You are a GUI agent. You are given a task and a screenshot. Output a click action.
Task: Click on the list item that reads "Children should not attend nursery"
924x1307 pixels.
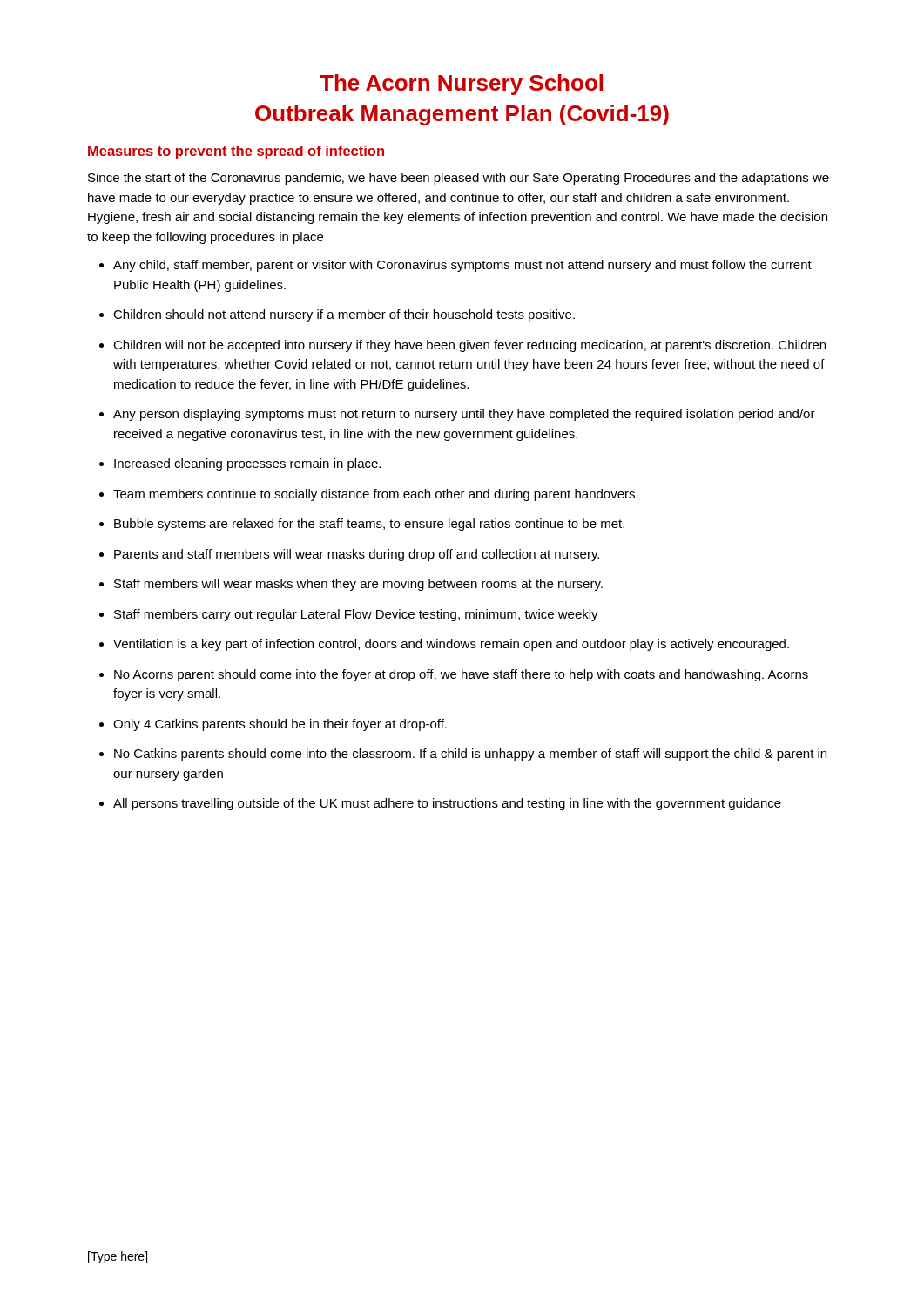click(x=344, y=314)
